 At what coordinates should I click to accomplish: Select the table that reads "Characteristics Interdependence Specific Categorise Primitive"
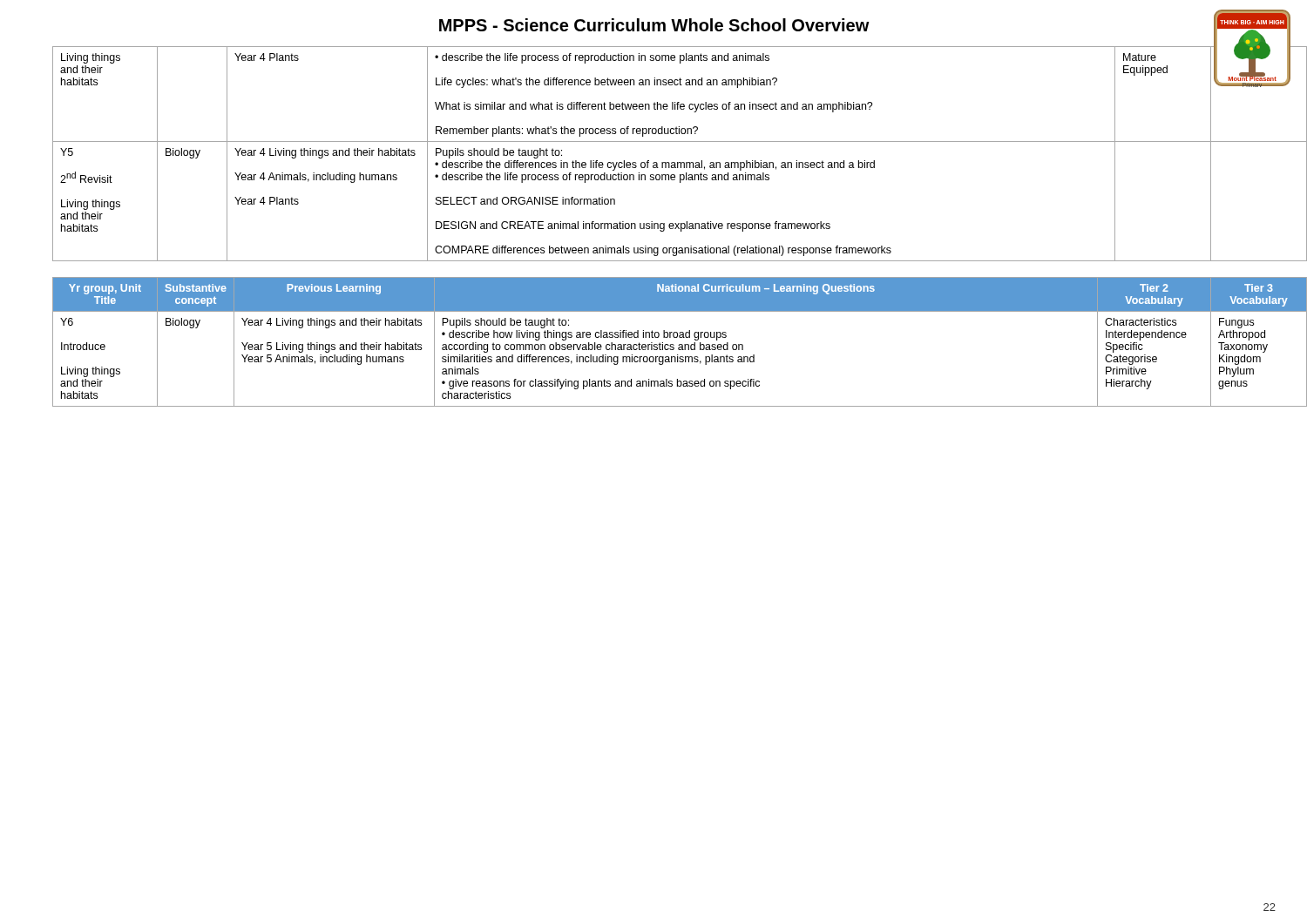[654, 342]
